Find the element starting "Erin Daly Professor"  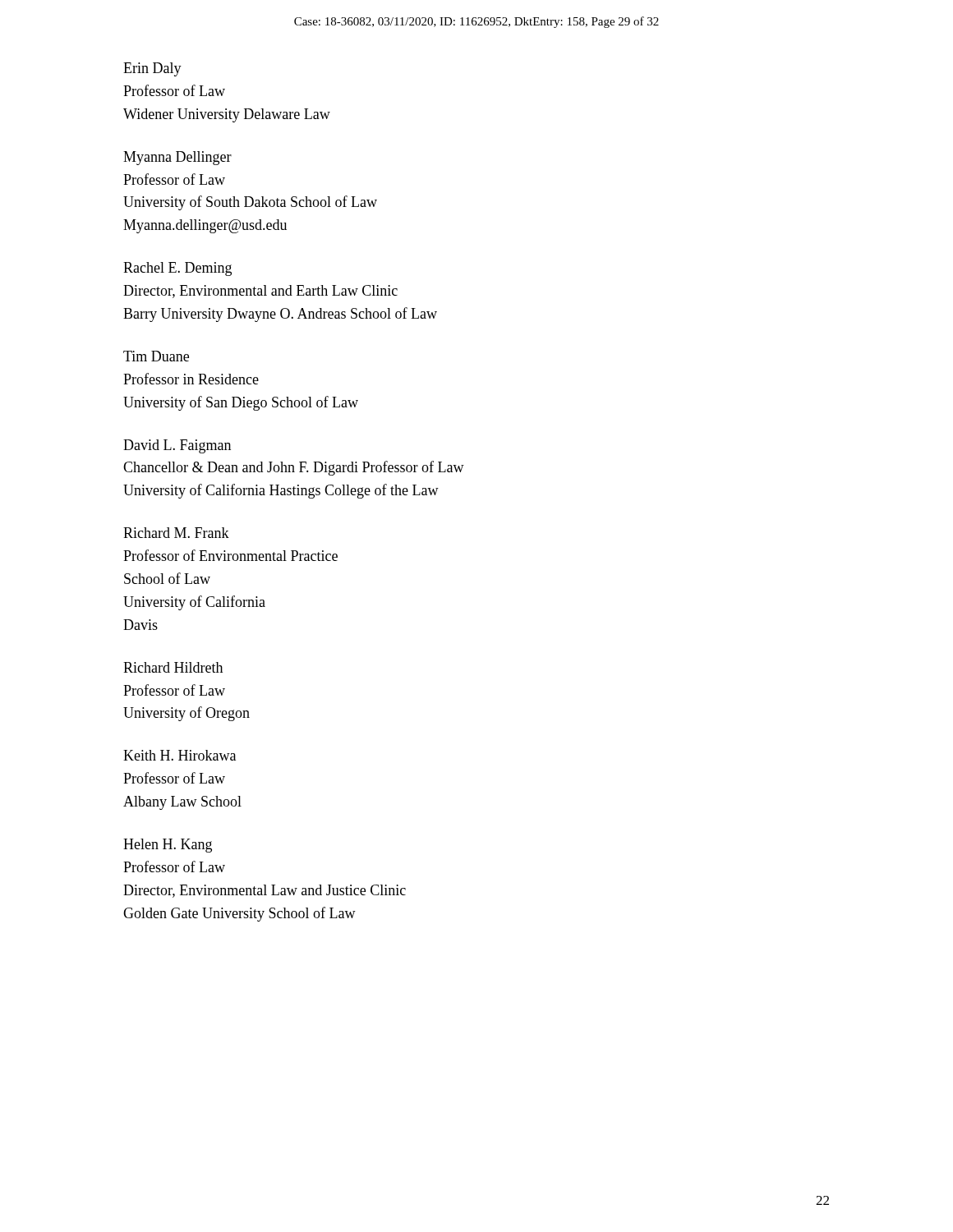pos(227,91)
